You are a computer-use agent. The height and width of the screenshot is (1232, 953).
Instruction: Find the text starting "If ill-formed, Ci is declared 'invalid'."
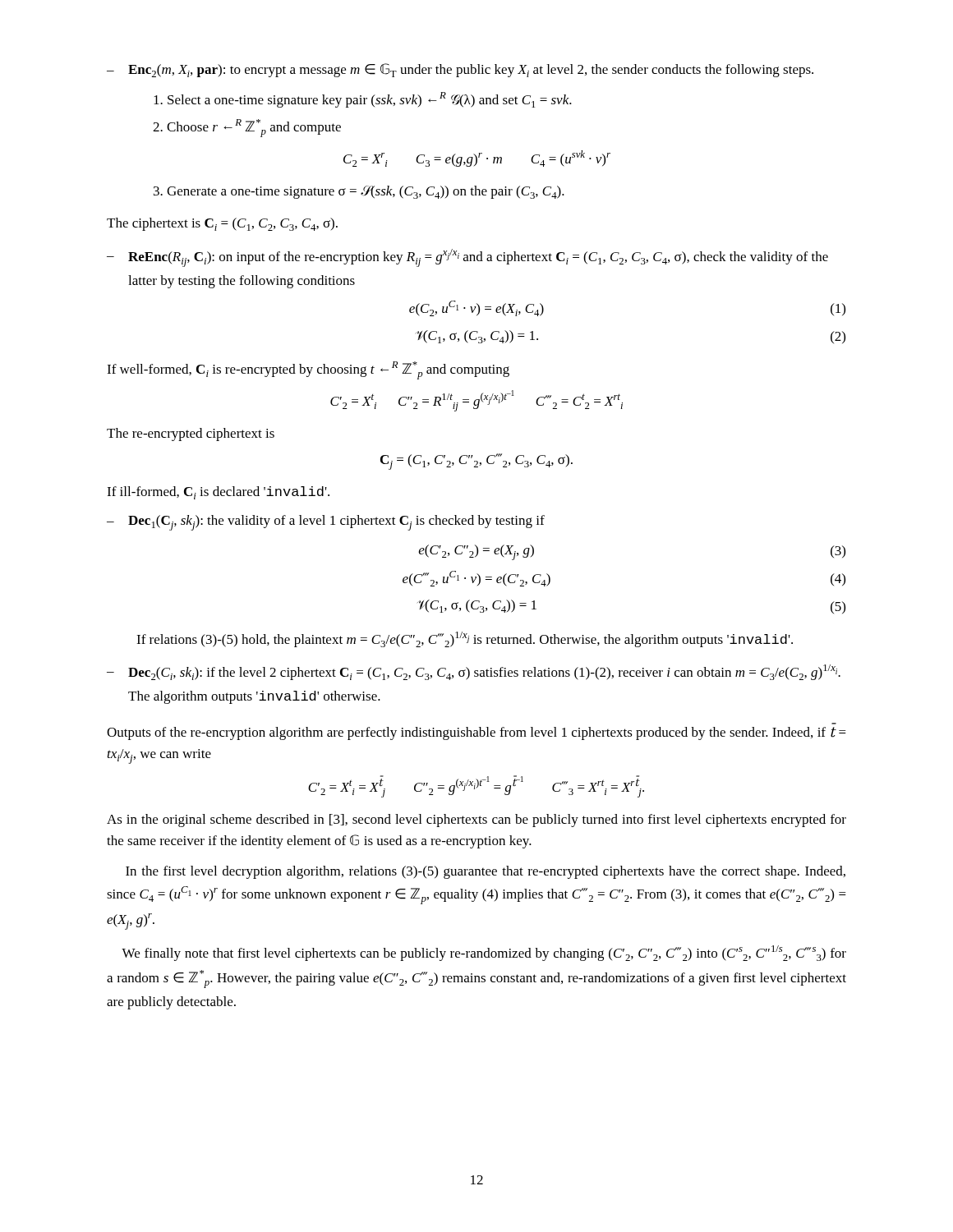point(219,493)
